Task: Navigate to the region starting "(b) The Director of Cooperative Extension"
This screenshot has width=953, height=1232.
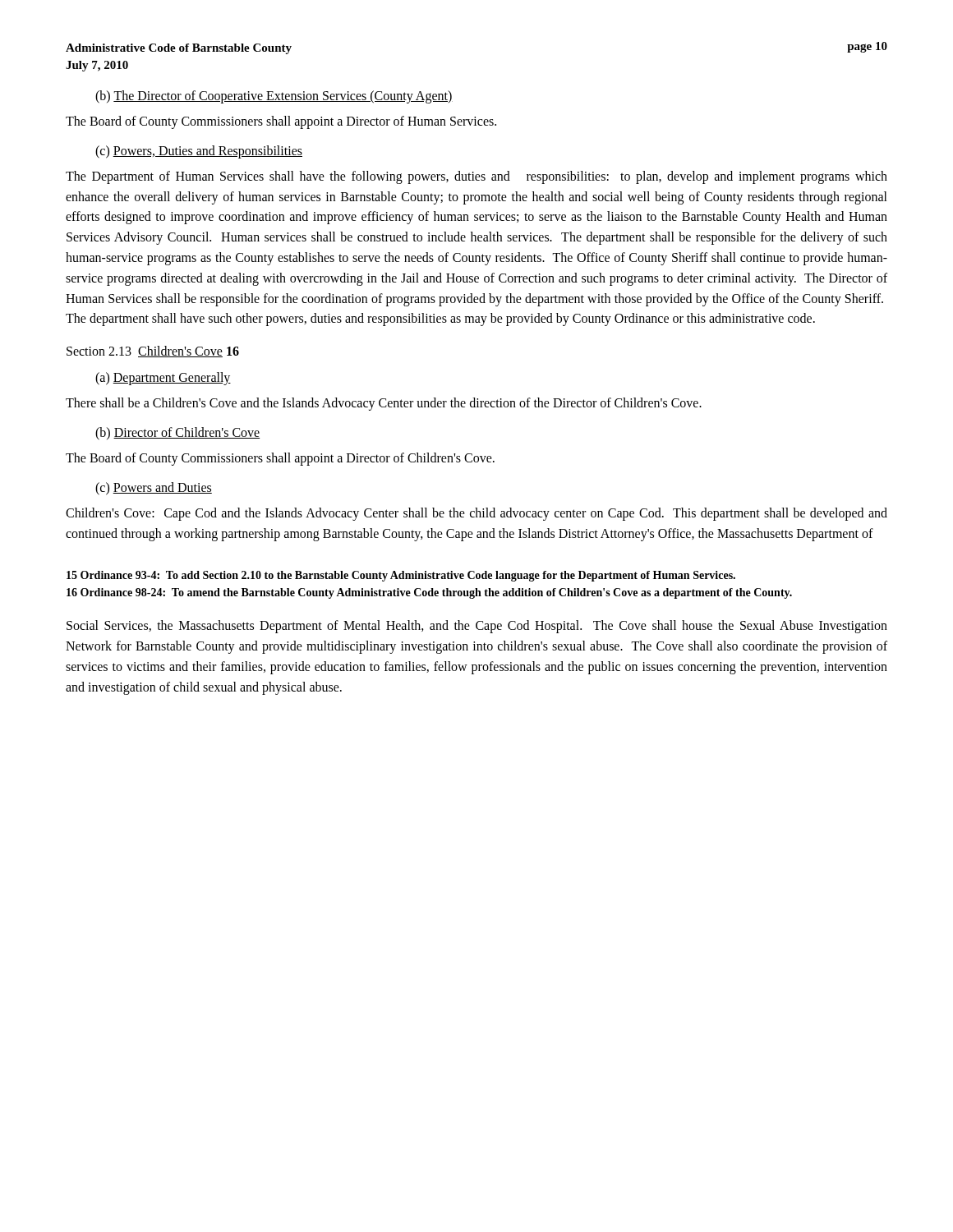Action: coord(274,96)
